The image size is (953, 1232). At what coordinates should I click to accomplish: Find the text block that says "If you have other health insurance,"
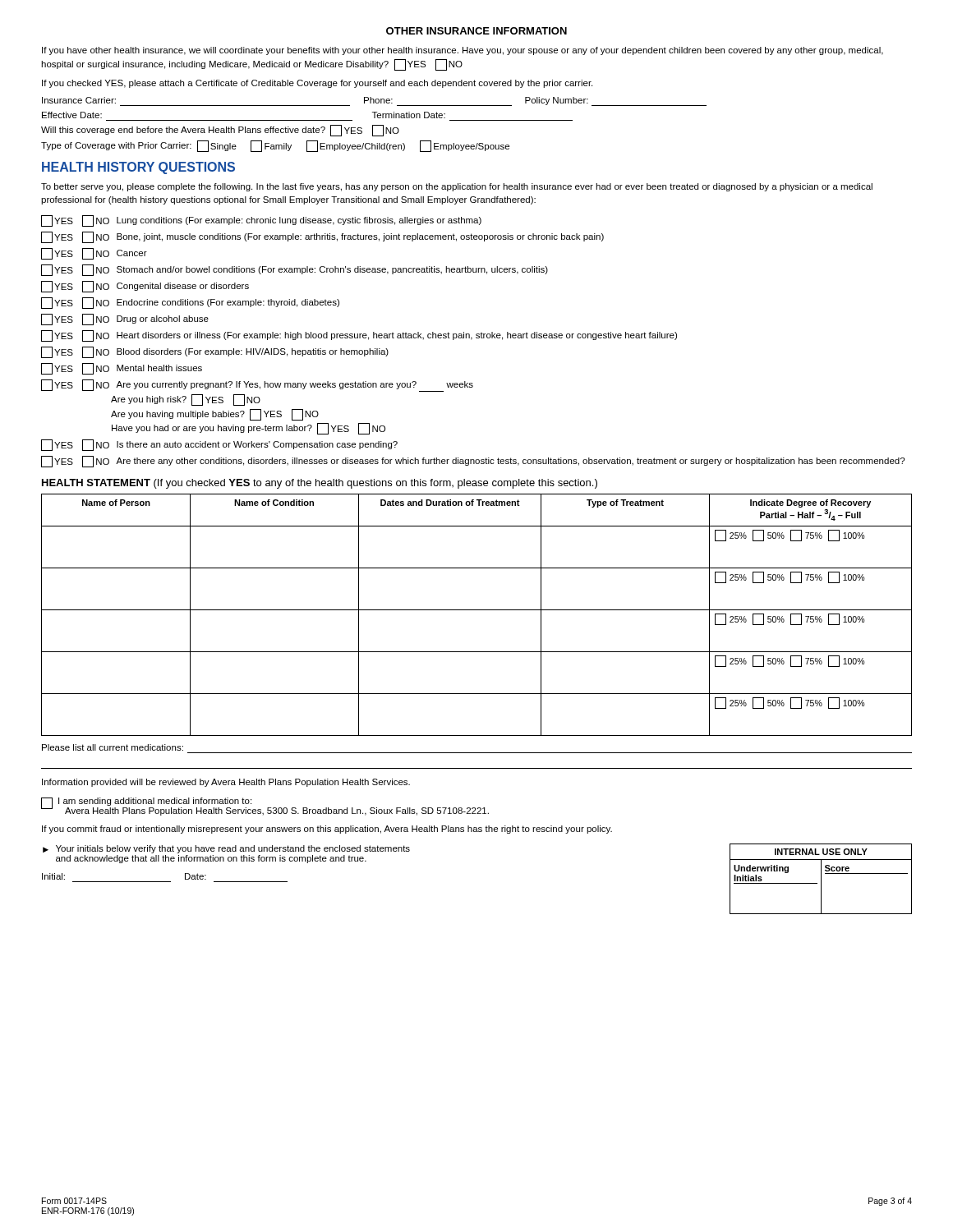tap(462, 58)
